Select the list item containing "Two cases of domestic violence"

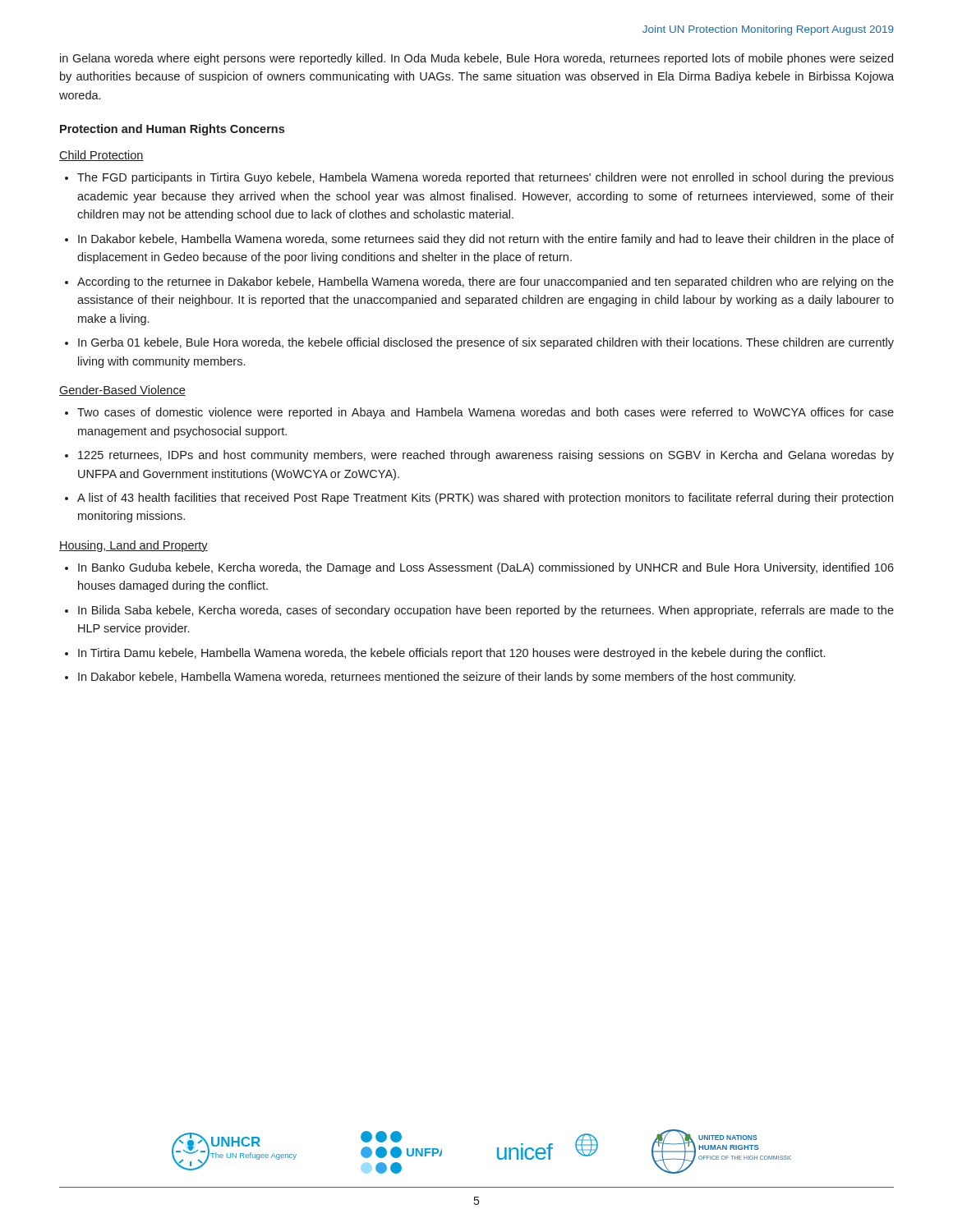pos(486,422)
